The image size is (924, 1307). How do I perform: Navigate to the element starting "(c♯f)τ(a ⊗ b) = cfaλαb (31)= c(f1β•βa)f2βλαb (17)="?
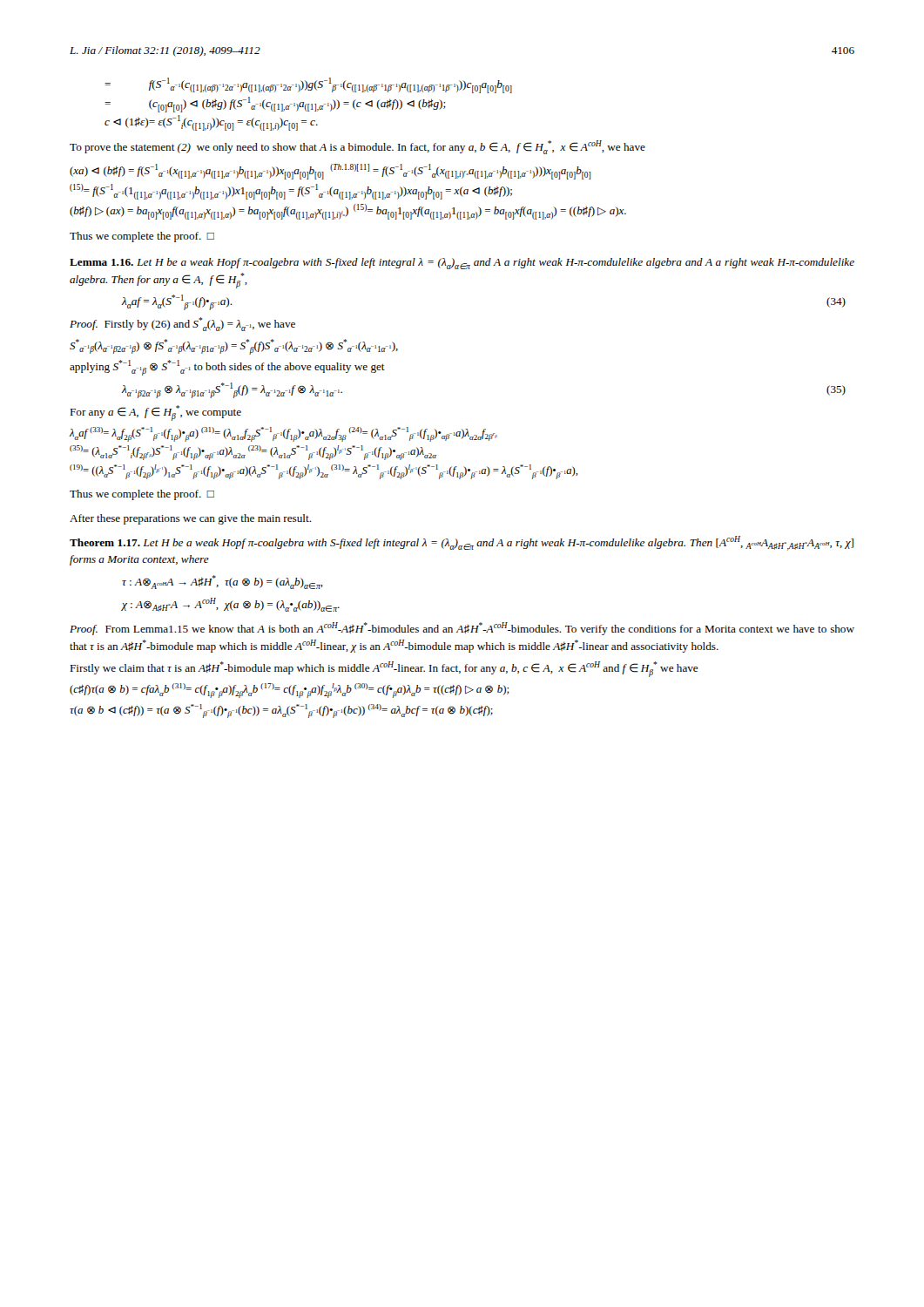point(290,690)
